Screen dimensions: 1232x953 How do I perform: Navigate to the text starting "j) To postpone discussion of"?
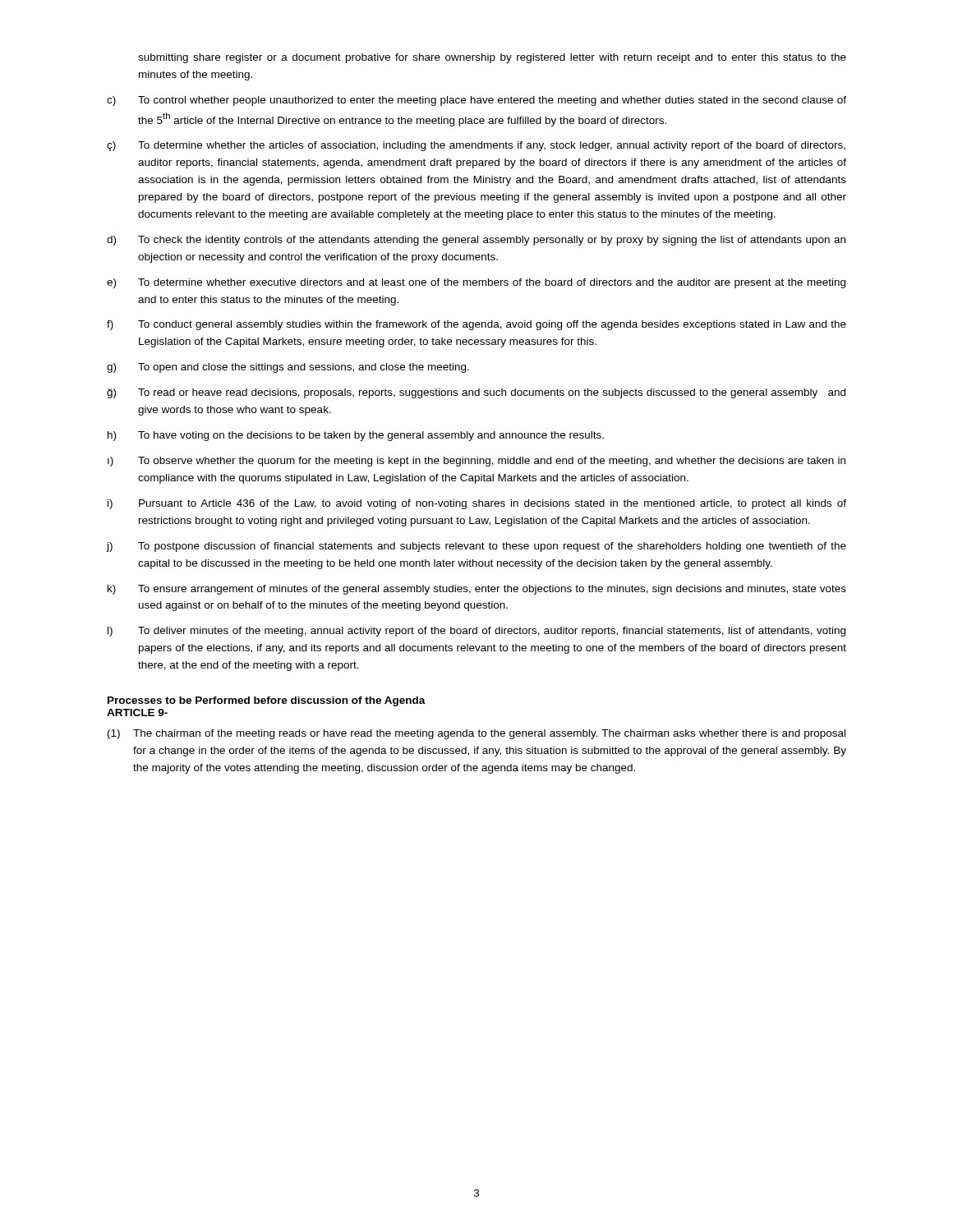(x=476, y=555)
